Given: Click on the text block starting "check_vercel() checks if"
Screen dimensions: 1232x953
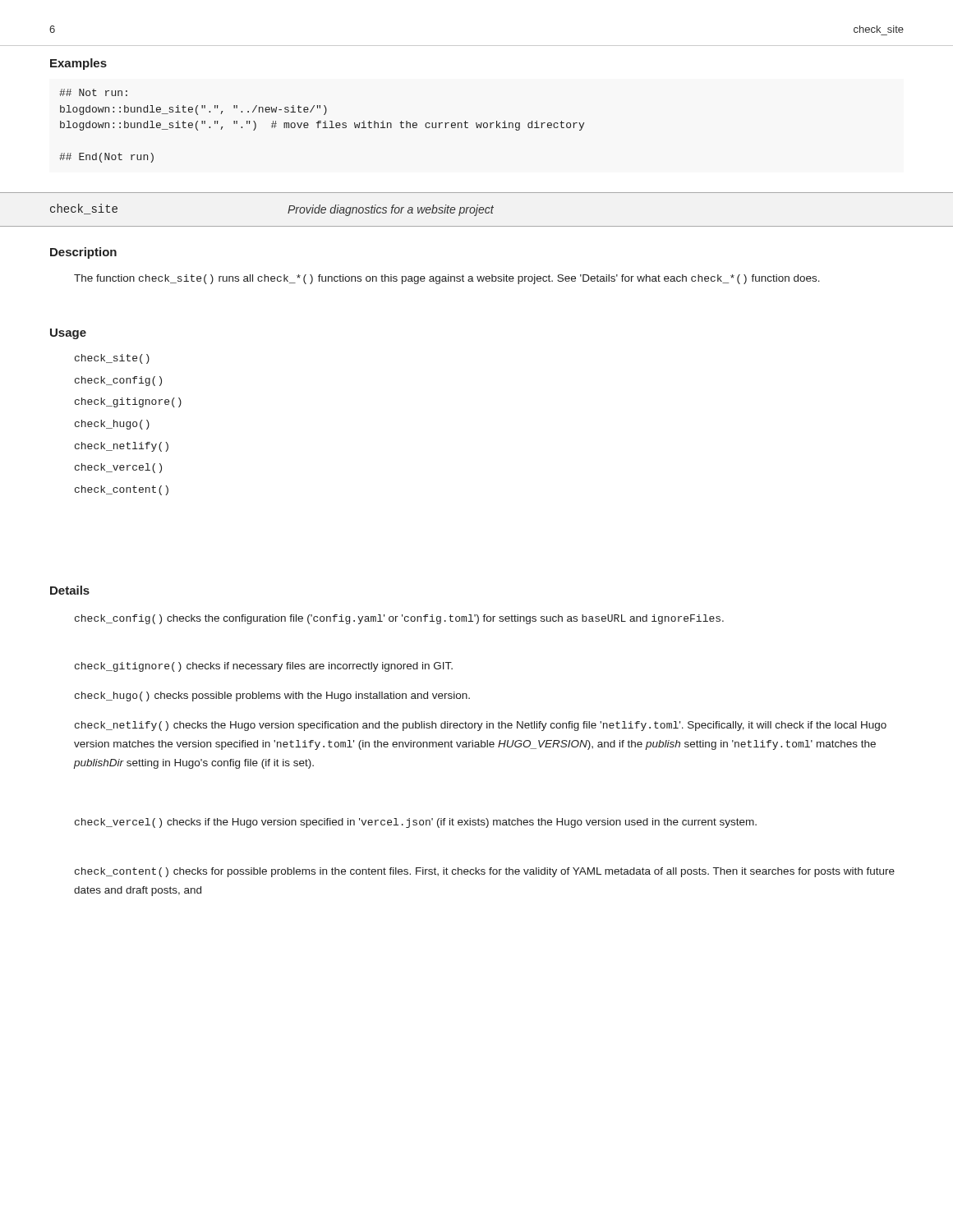Looking at the screenshot, I should coord(416,822).
